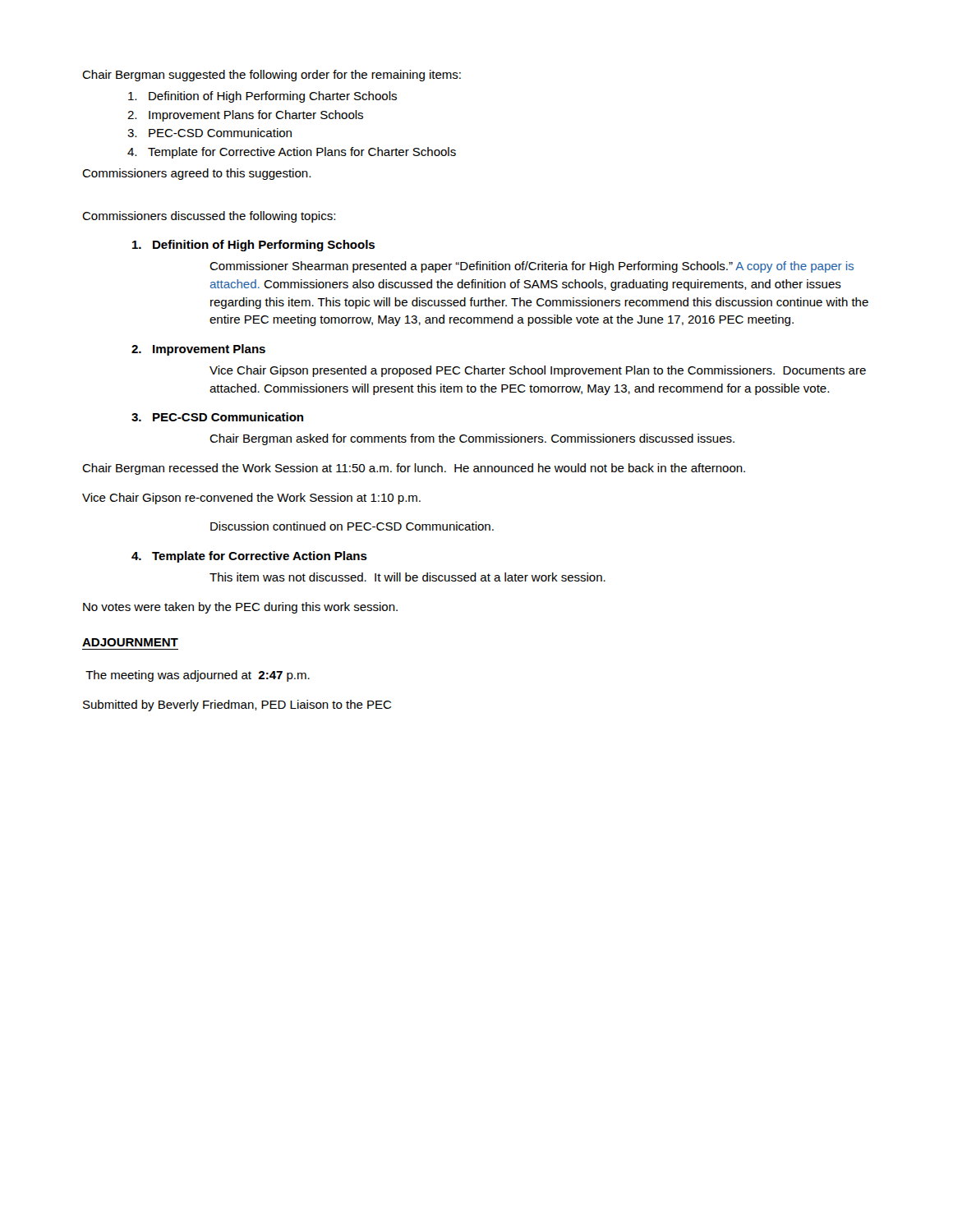
Task: Locate the element starting "Discussion continued on PEC-CSD Communication."
Action: point(352,526)
